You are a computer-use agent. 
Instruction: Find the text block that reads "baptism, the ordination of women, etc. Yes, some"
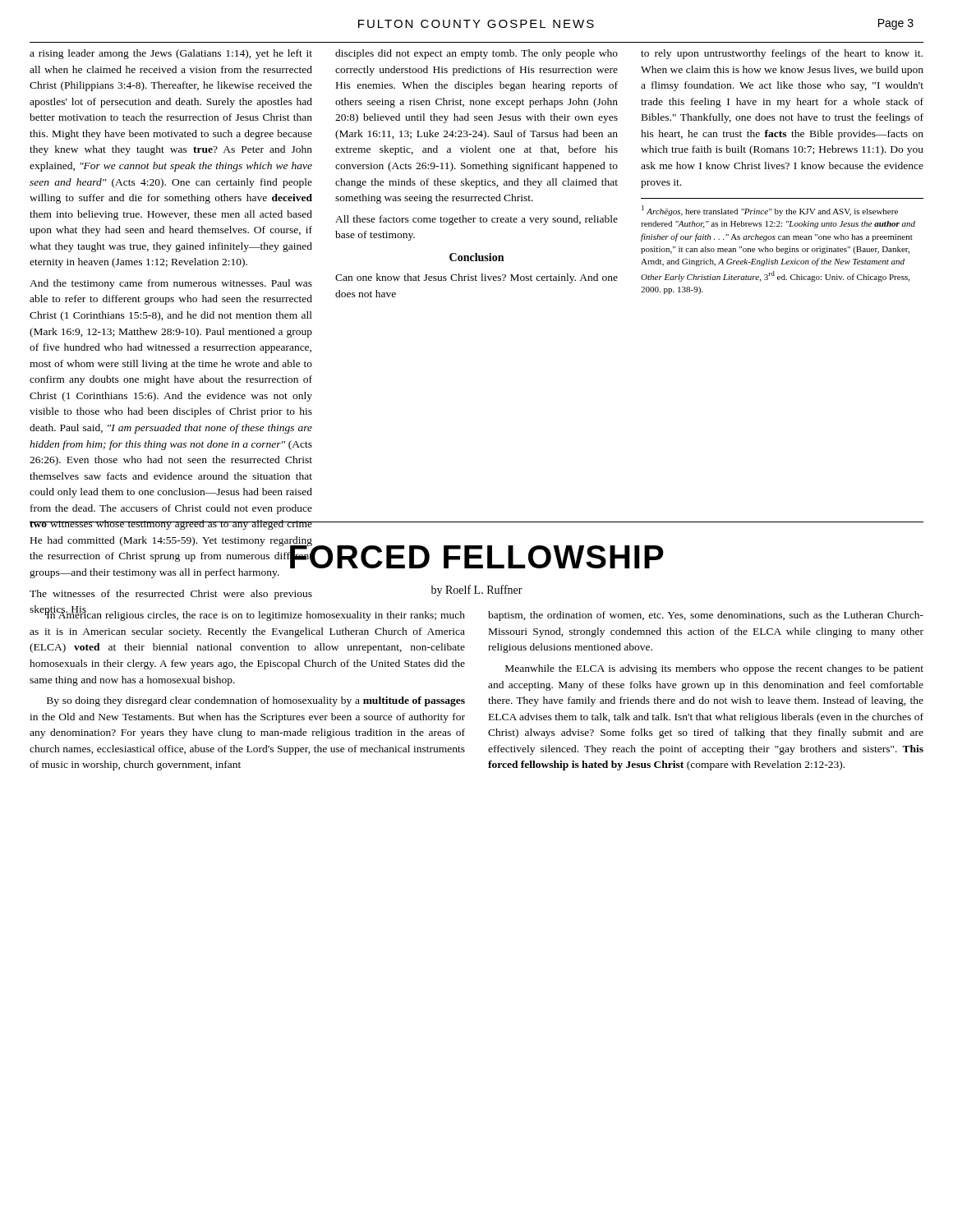[706, 690]
